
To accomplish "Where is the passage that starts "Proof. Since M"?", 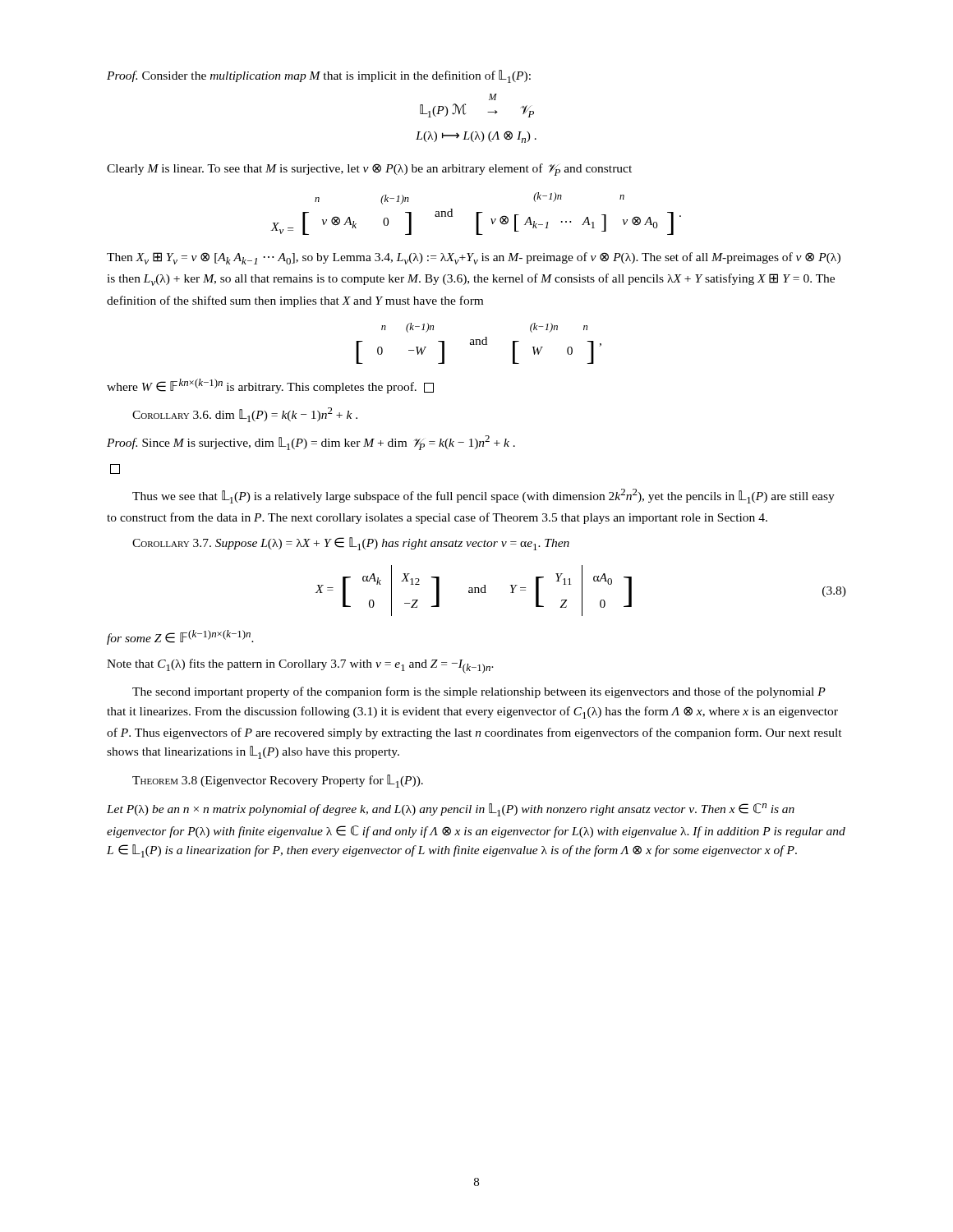I will [311, 442].
